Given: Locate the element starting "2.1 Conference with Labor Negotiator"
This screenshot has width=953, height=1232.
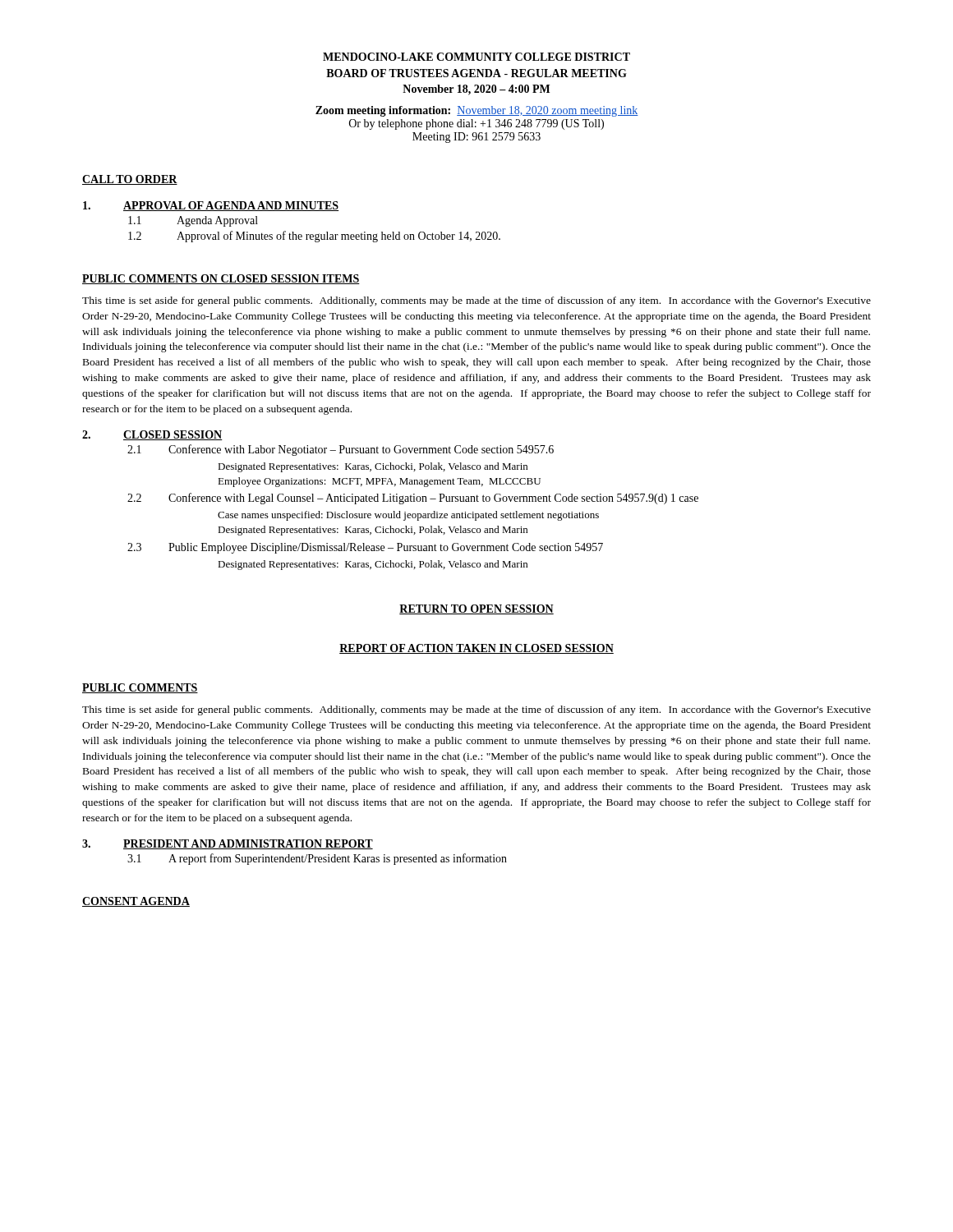Looking at the screenshot, I should point(499,466).
